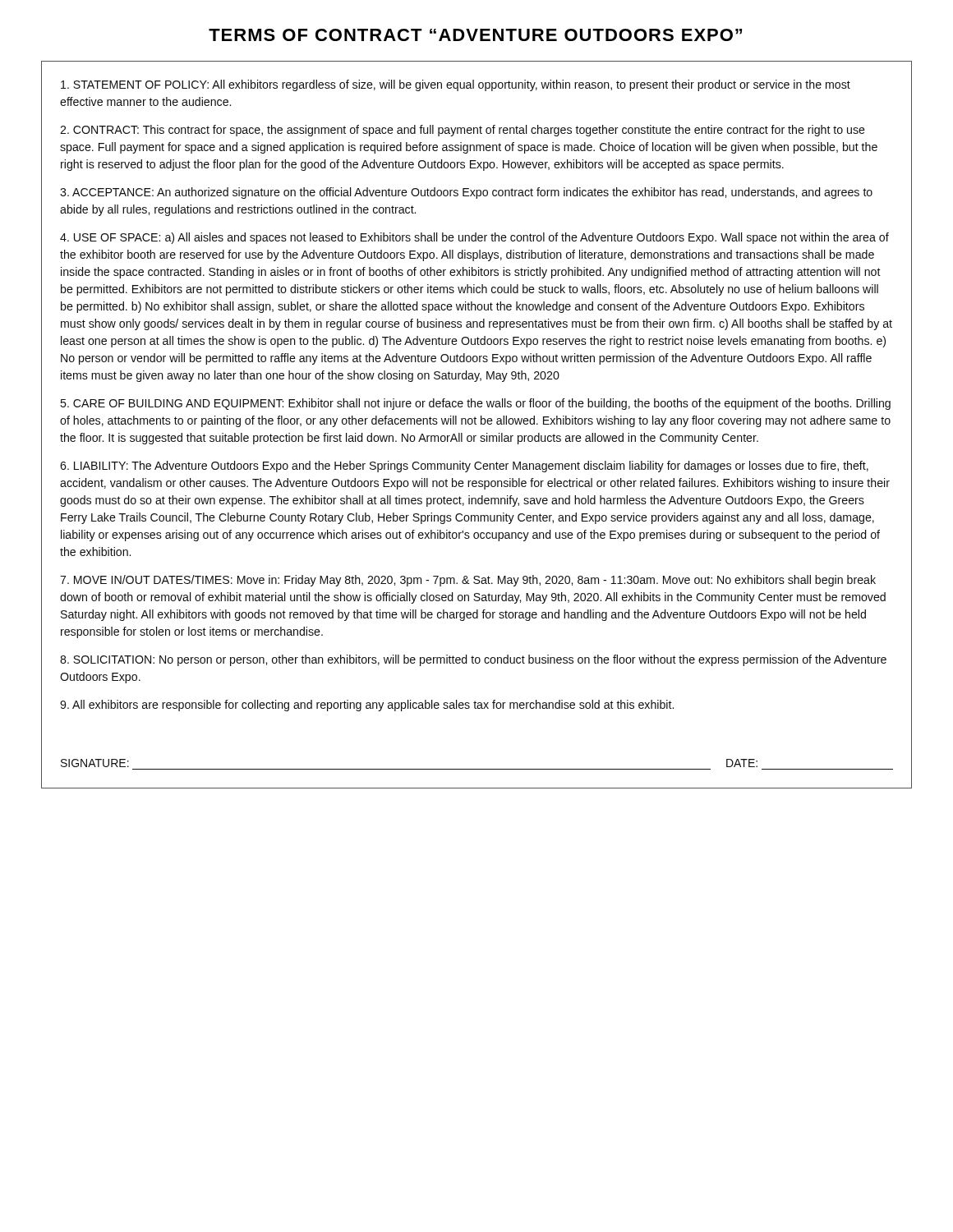Click on the passage starting "SOLICITATION: No person or person, other"

point(473,669)
